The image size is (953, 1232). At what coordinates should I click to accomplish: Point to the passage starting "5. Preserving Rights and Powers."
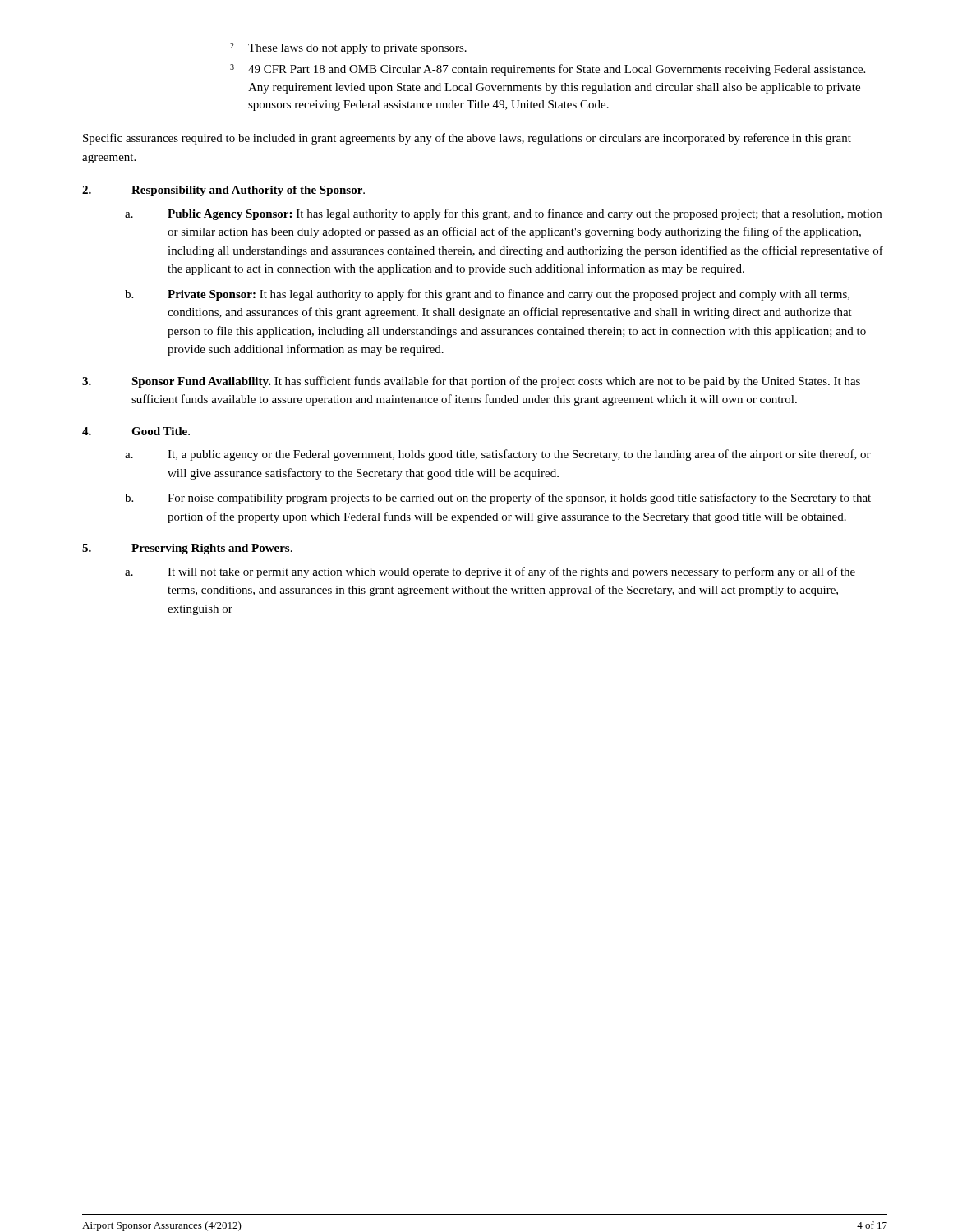pyautogui.click(x=187, y=549)
